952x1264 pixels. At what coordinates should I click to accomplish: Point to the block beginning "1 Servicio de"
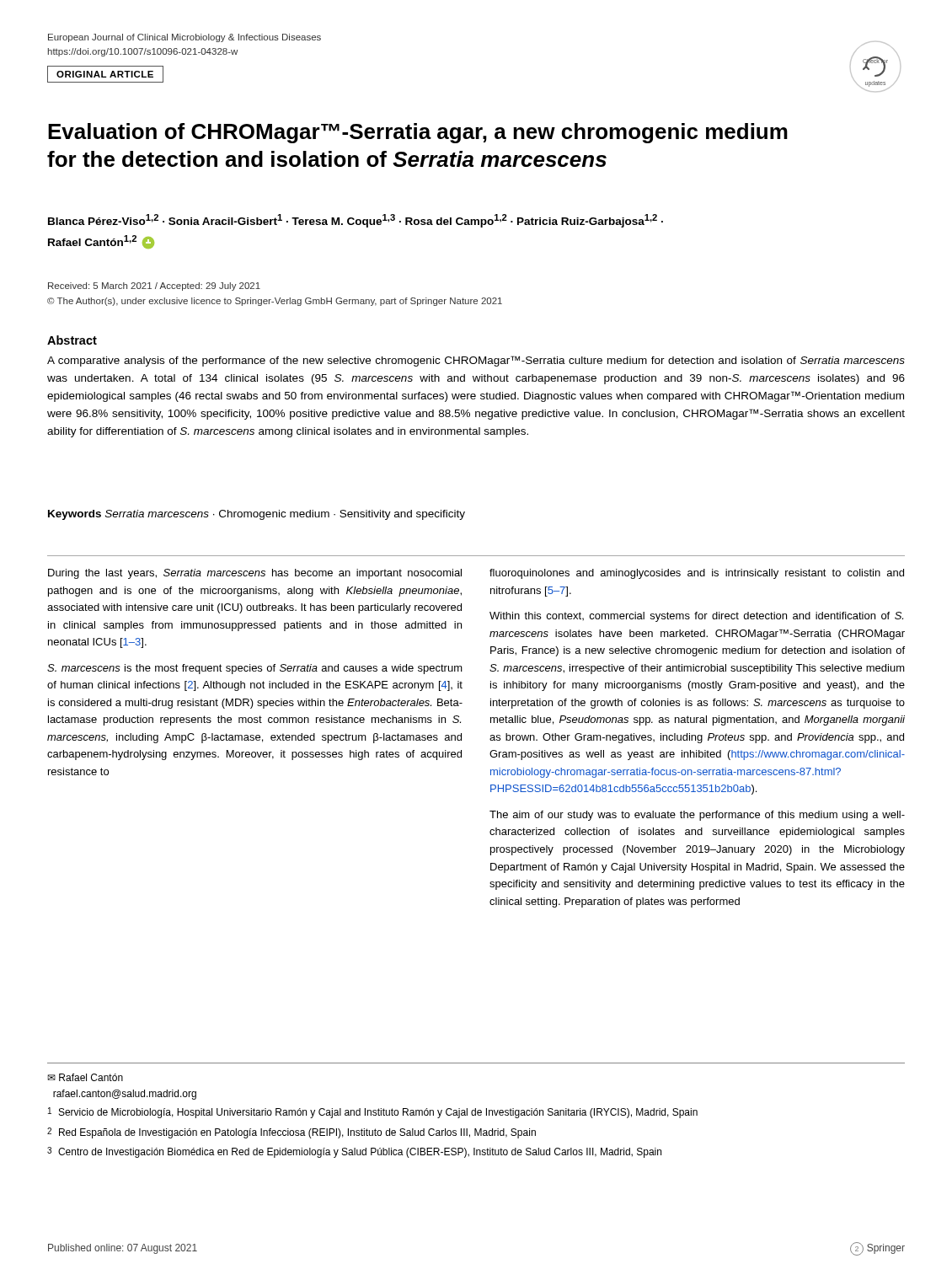point(373,1114)
